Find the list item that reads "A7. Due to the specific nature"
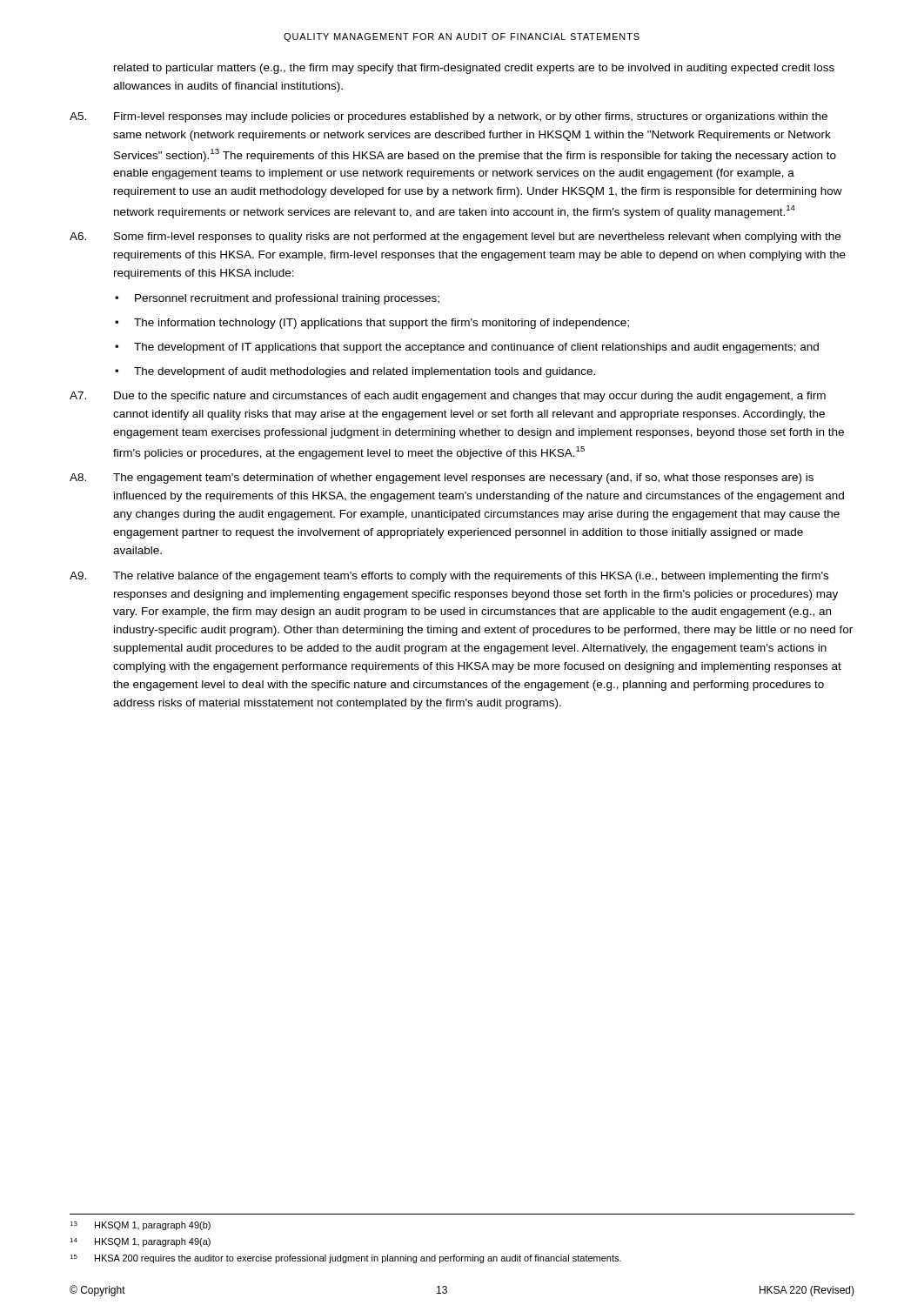Viewport: 924px width, 1305px height. pos(462,425)
